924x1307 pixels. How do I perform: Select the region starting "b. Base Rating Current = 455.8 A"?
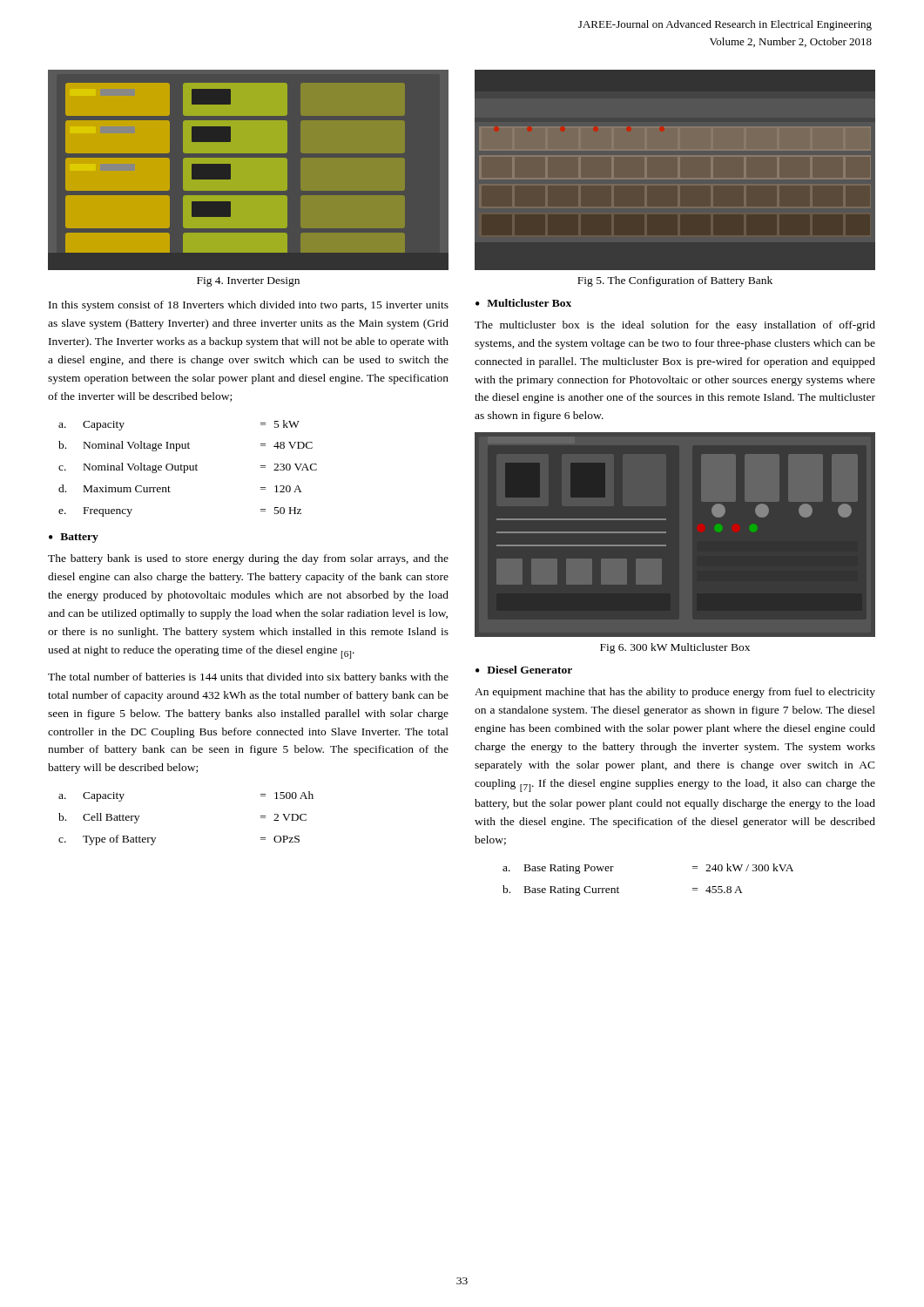click(x=567, y=890)
